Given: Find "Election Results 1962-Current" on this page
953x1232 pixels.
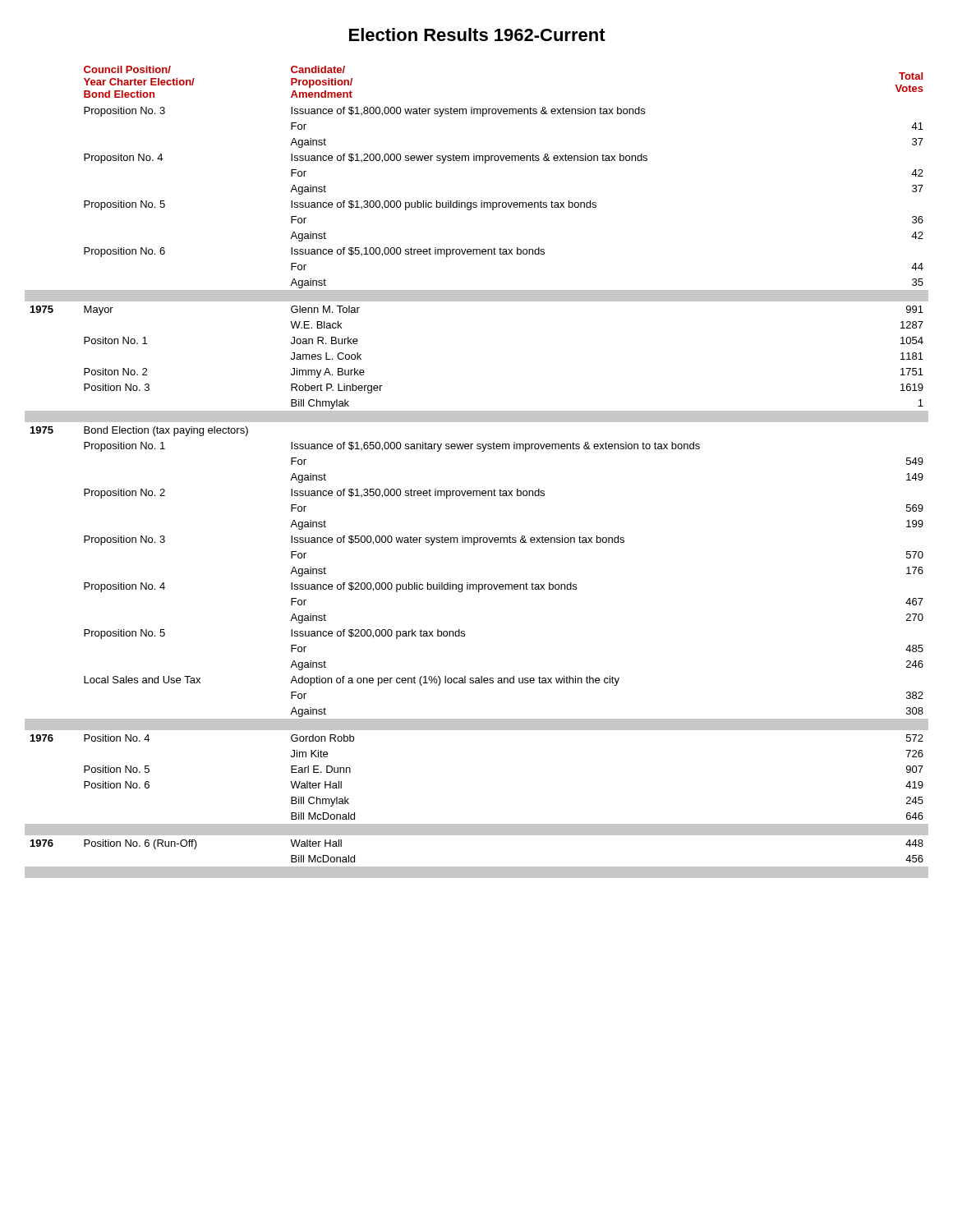Looking at the screenshot, I should pos(476,35).
